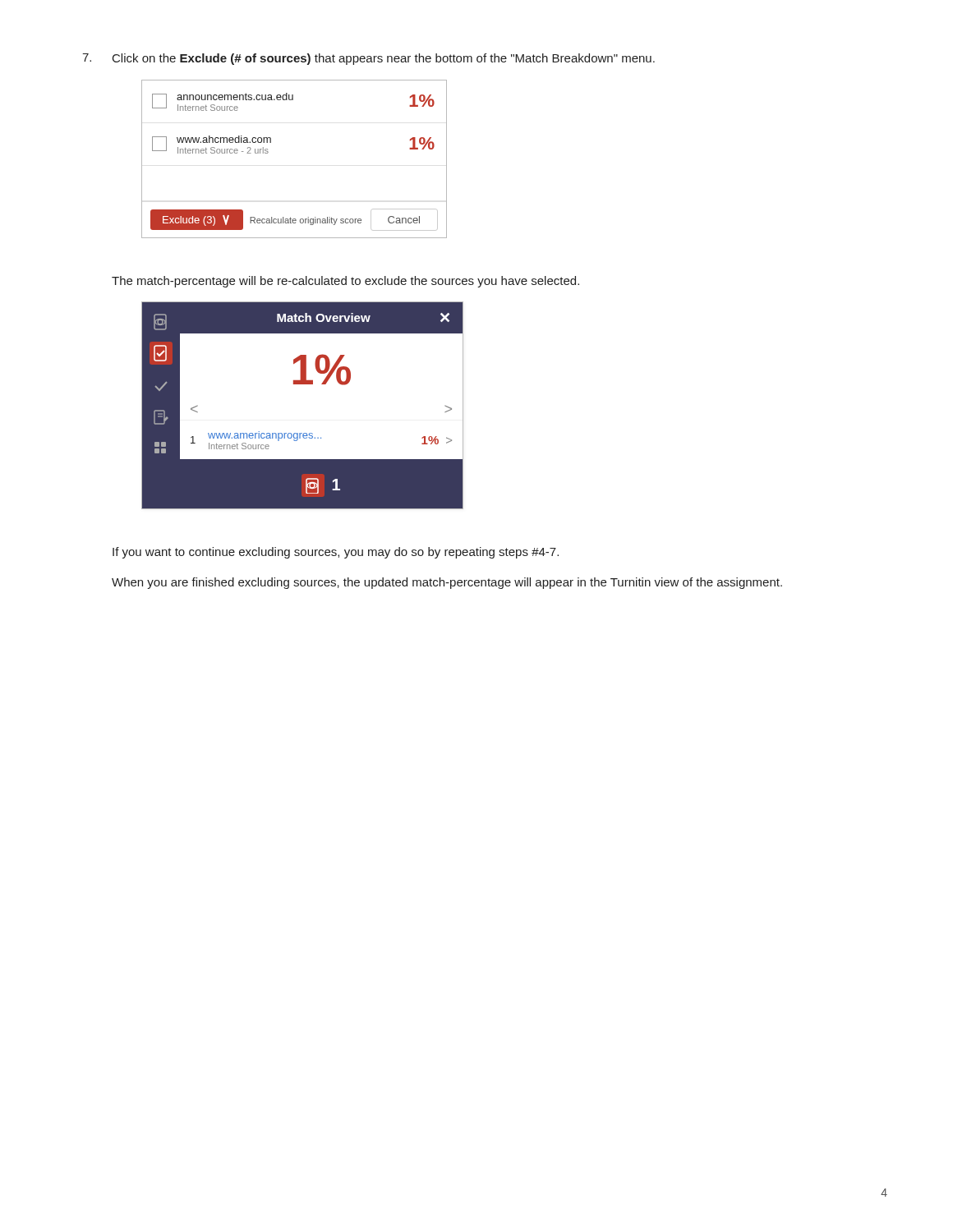The height and width of the screenshot is (1232, 953).
Task: Point to the block beginning "When you are finished"
Action: coord(447,582)
